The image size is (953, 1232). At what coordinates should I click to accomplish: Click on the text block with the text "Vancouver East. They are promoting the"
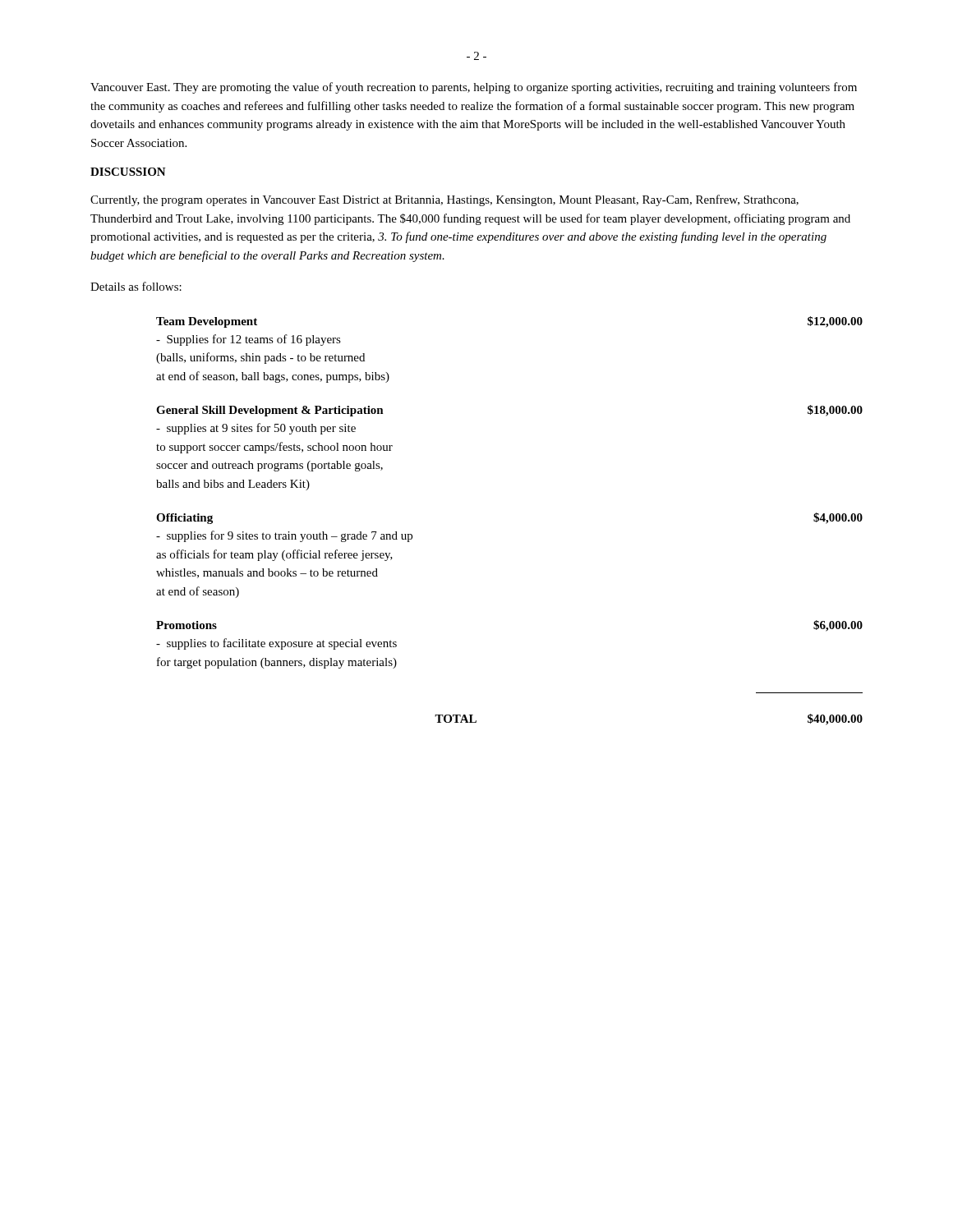pos(474,115)
